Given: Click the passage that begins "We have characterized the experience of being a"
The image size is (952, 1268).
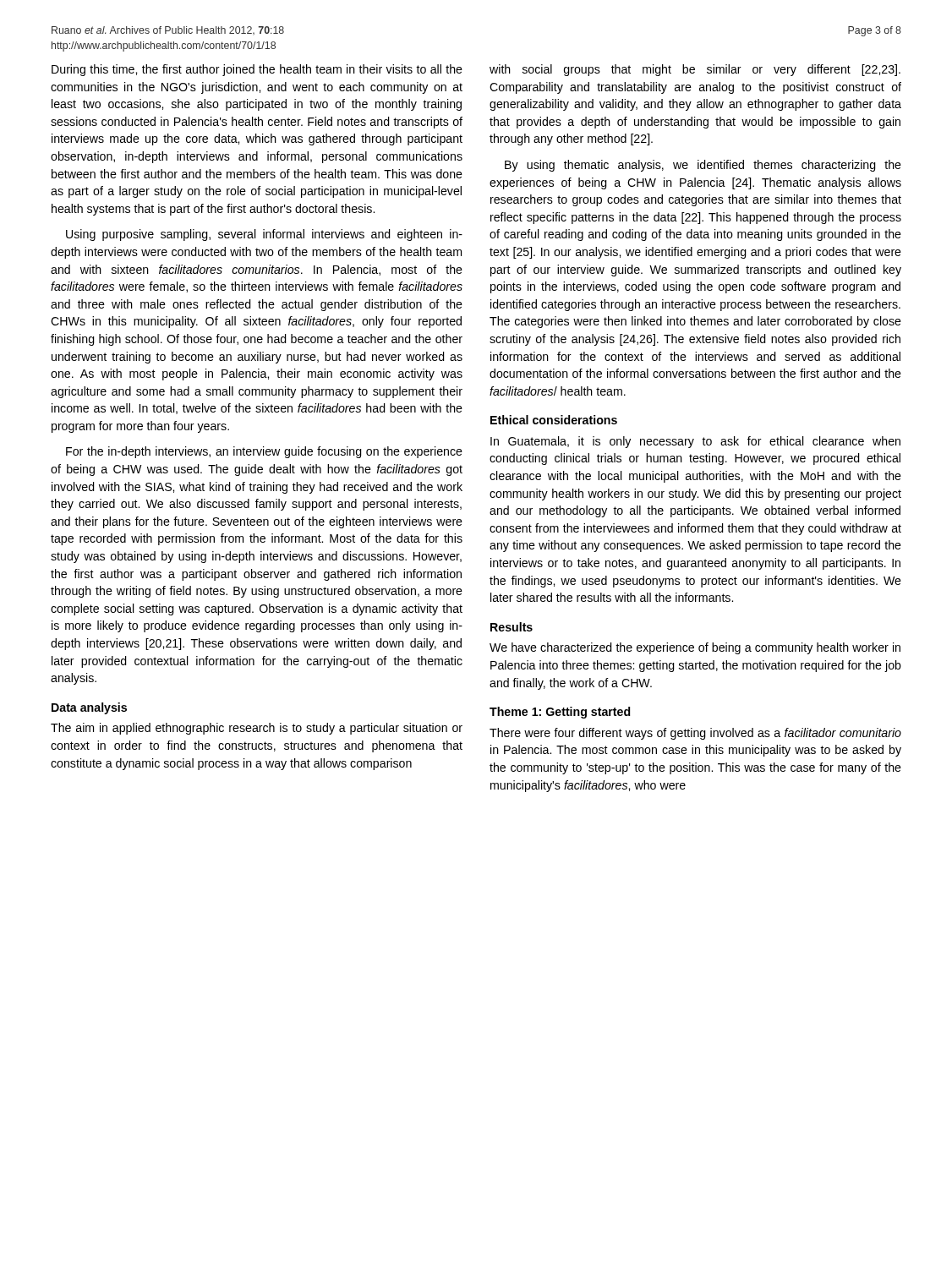Looking at the screenshot, I should pos(695,666).
